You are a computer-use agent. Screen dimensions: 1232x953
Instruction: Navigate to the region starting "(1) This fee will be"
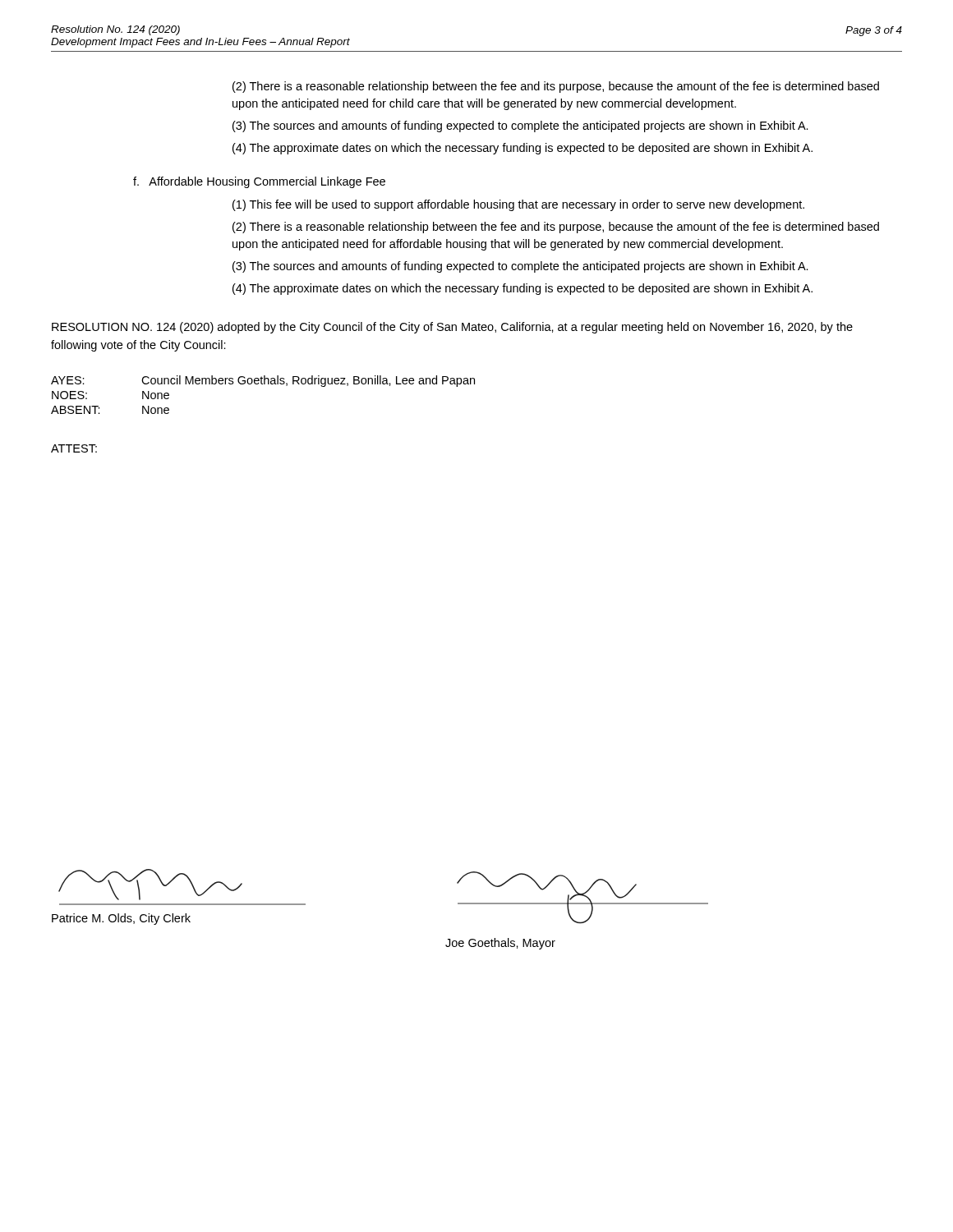tap(519, 205)
